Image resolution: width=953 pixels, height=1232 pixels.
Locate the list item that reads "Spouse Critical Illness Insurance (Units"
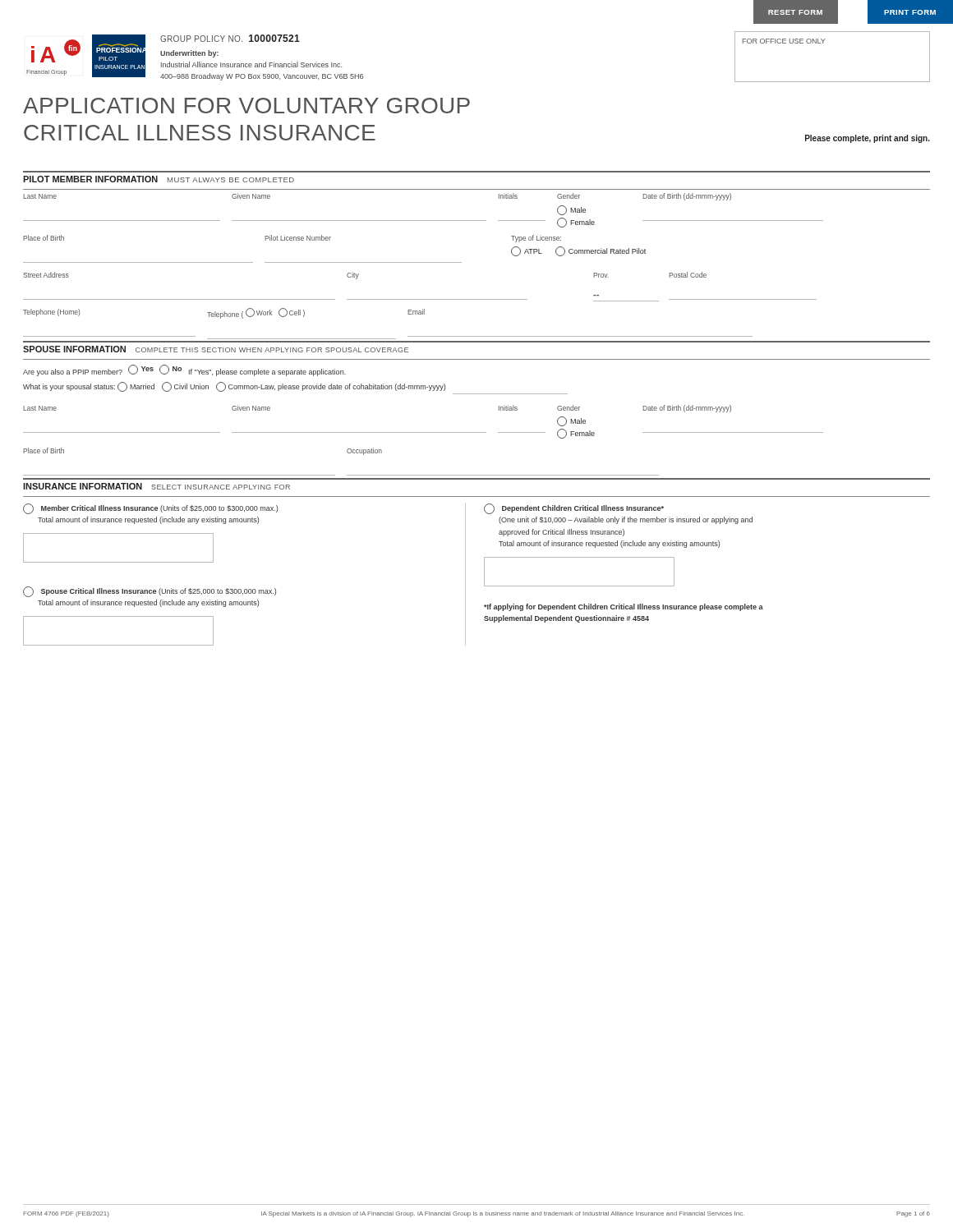point(237,615)
